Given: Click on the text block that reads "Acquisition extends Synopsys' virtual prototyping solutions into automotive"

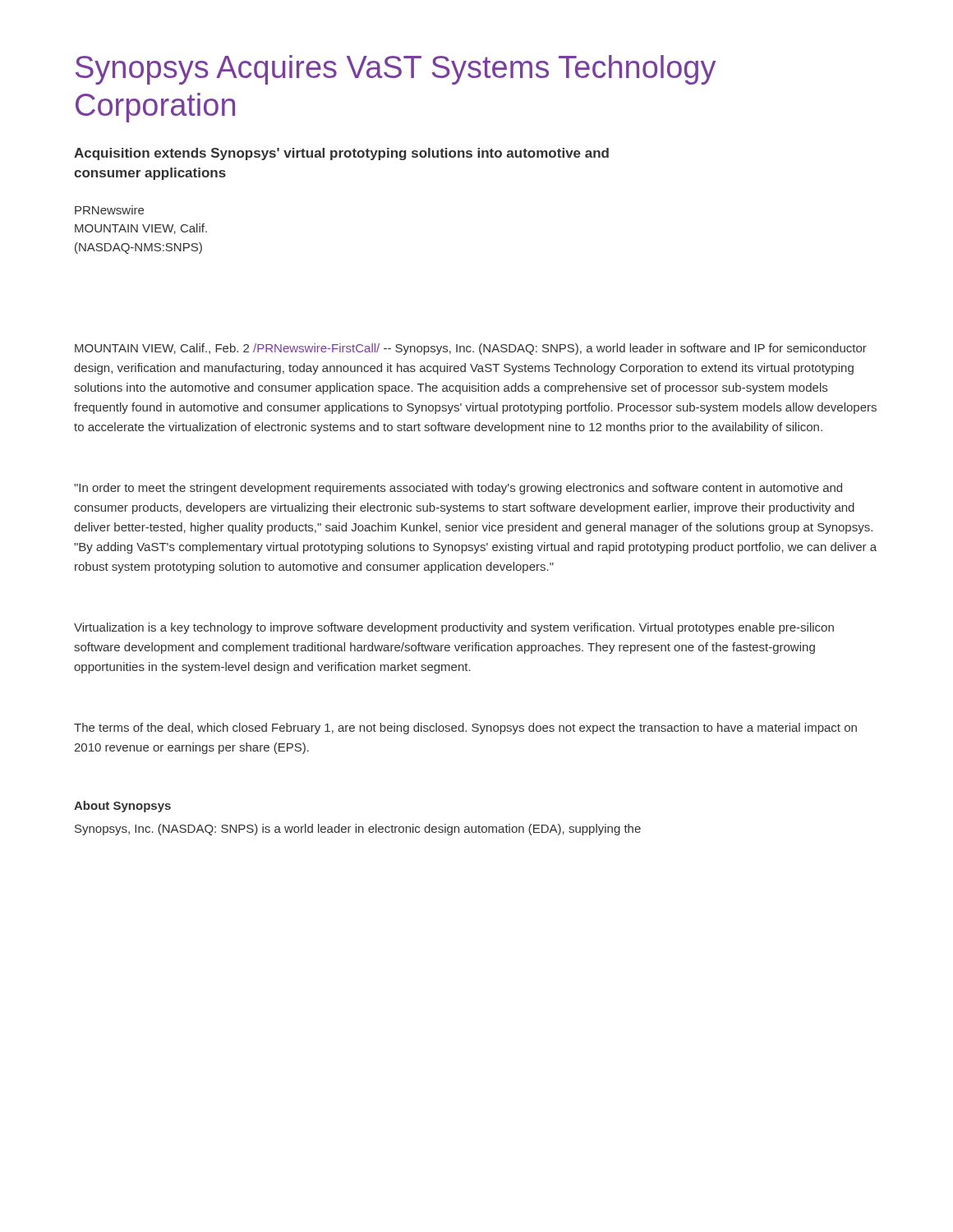Looking at the screenshot, I should click(x=342, y=163).
